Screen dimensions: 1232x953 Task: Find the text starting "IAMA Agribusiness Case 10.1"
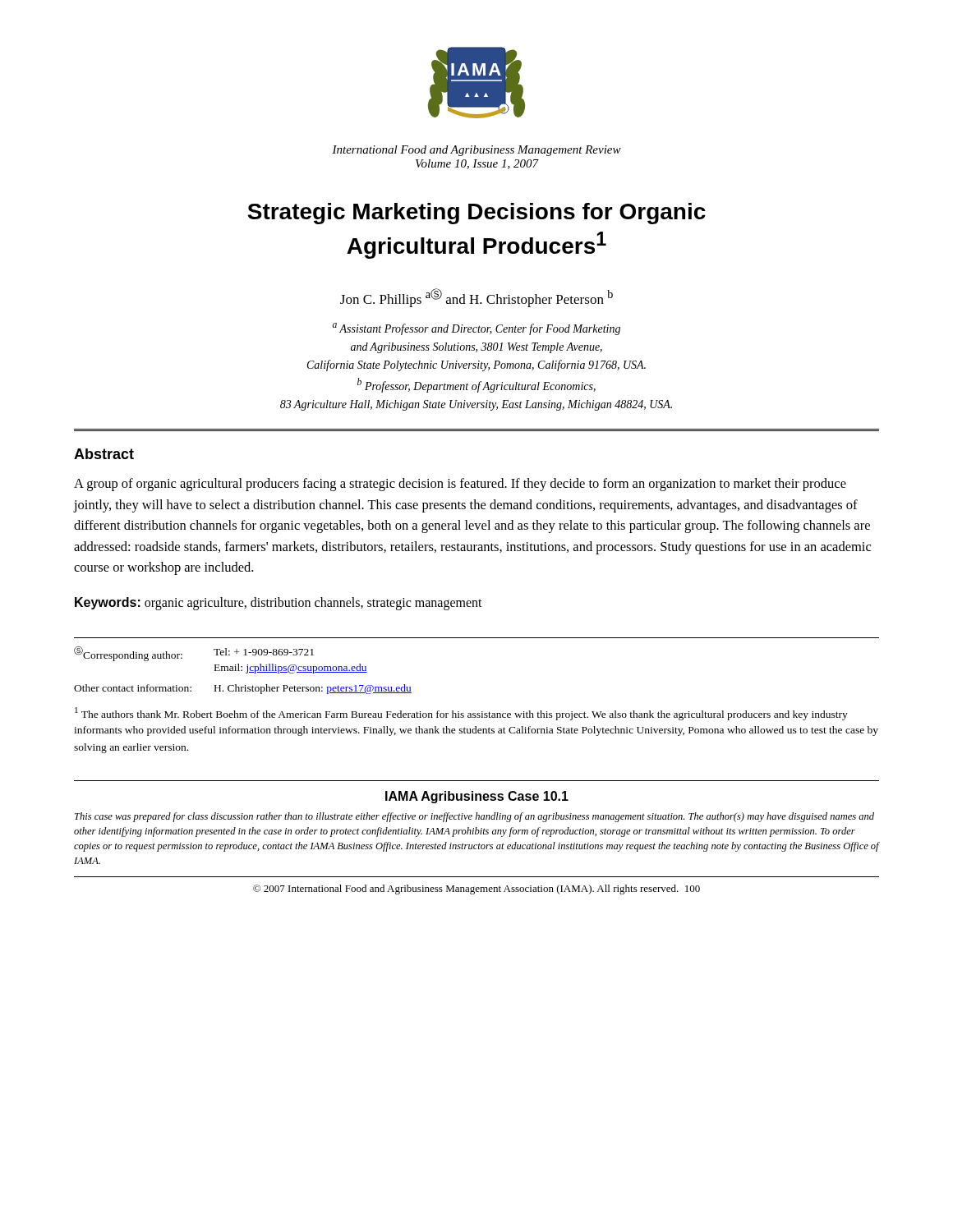point(476,796)
